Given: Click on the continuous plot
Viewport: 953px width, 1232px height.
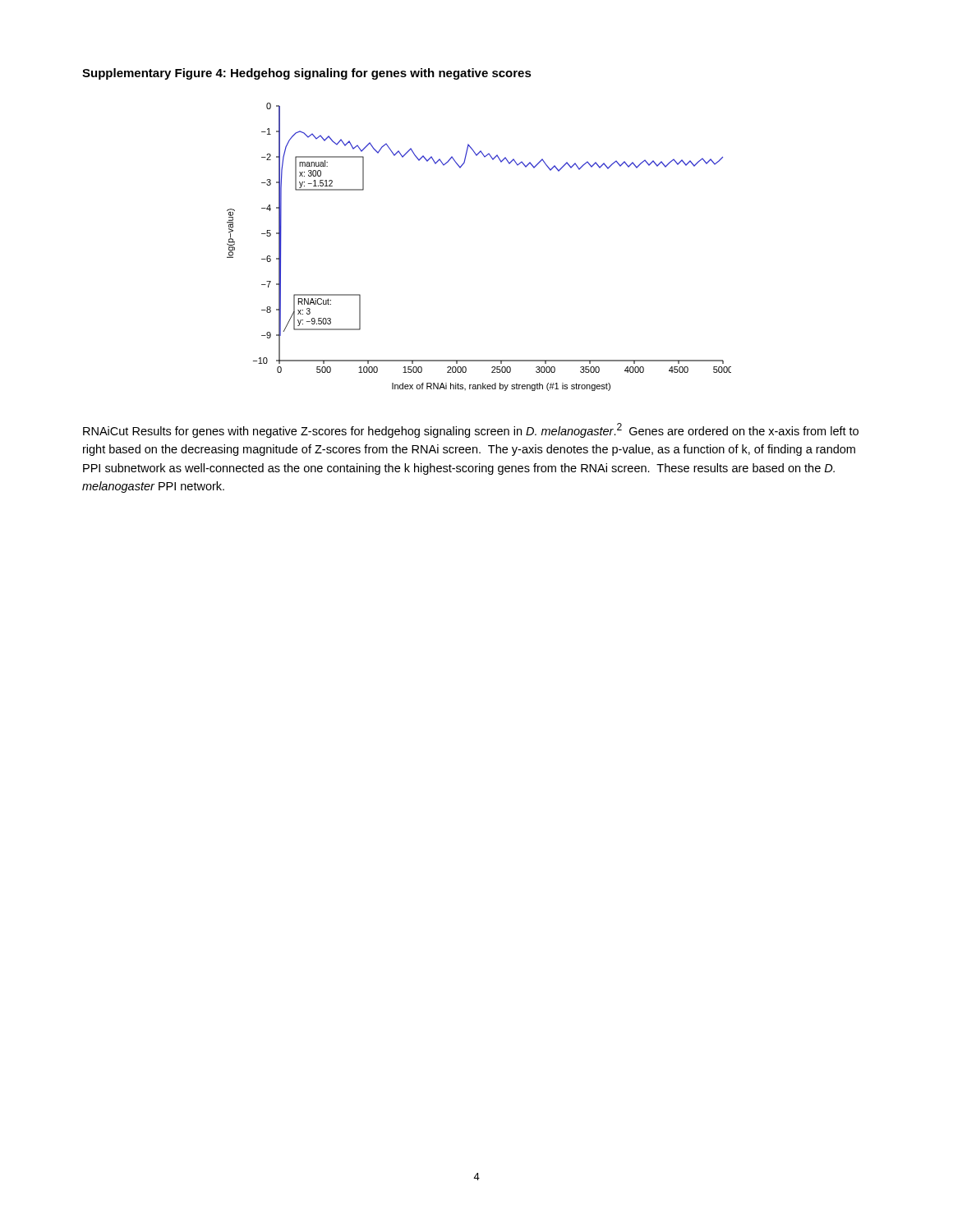Looking at the screenshot, I should coord(476,250).
